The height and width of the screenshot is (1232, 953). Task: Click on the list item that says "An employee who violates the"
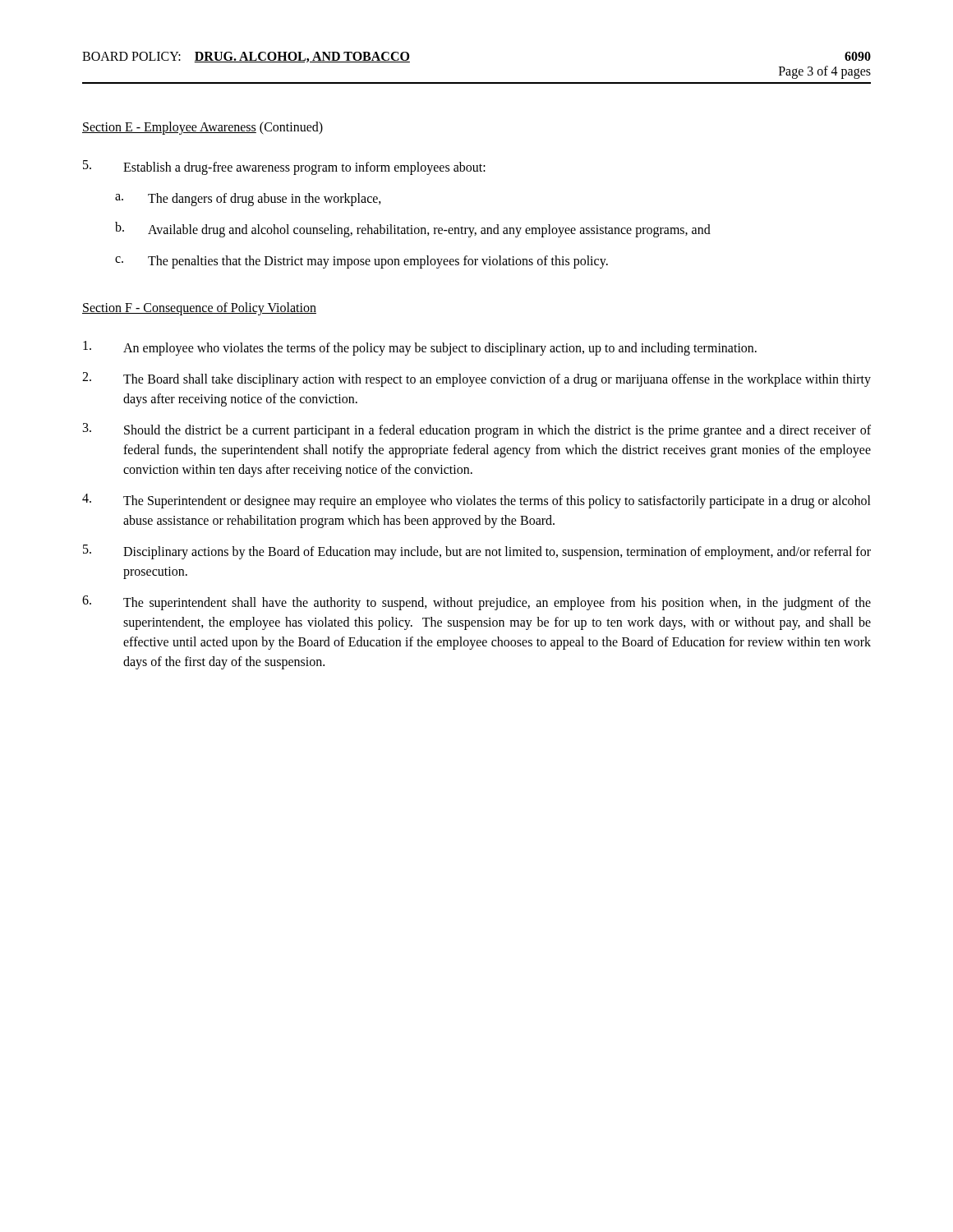(476, 348)
